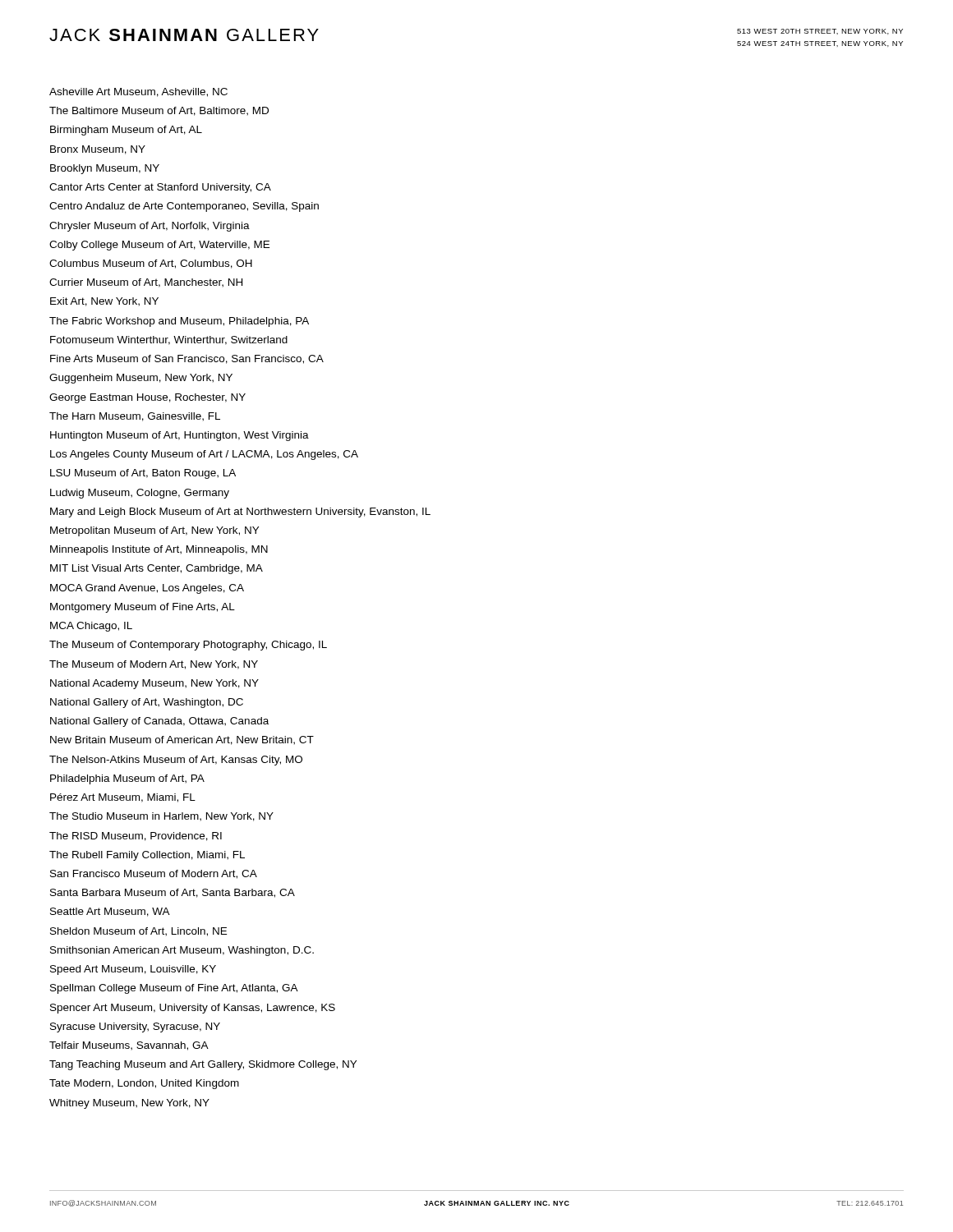This screenshot has width=953, height=1232.
Task: Point to the element starting "Los Angeles County Museum of Art /"
Action: (204, 455)
